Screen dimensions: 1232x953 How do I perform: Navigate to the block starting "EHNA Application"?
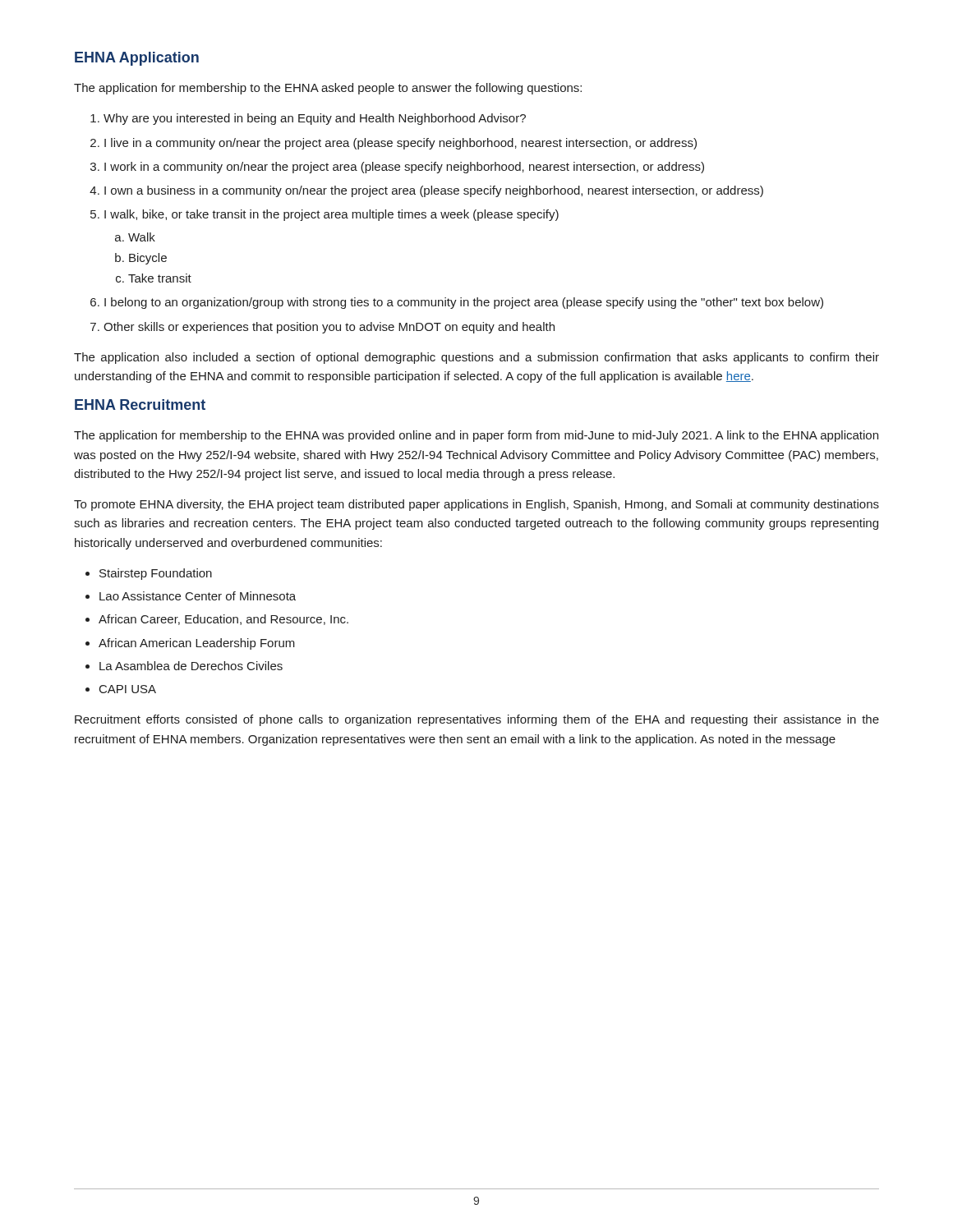[137, 59]
